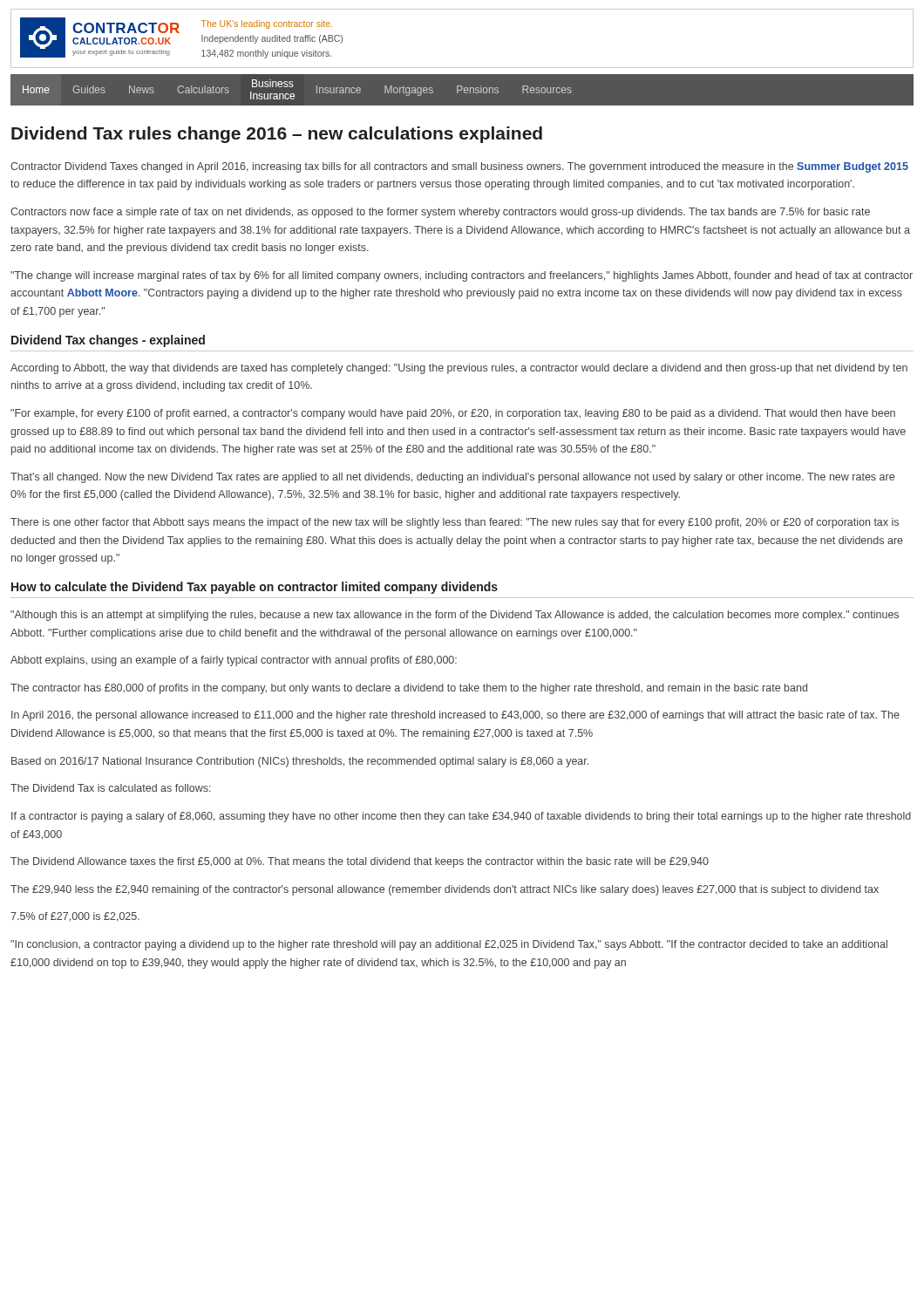Find the title that says "Dividend Tax rules change 2016 – new"
This screenshot has height=1308, width=924.
[277, 133]
